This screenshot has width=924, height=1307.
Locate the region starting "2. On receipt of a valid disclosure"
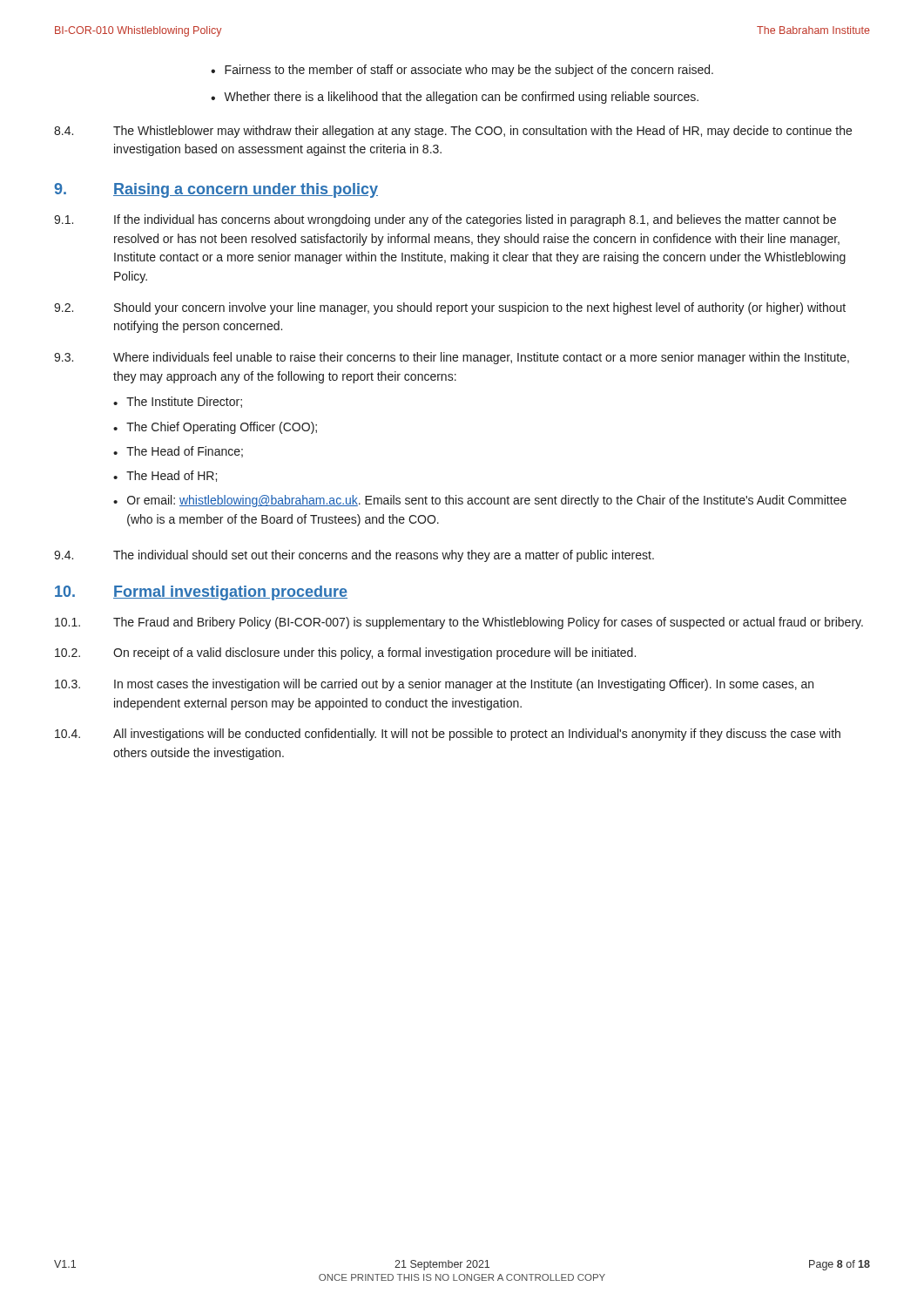pos(462,654)
